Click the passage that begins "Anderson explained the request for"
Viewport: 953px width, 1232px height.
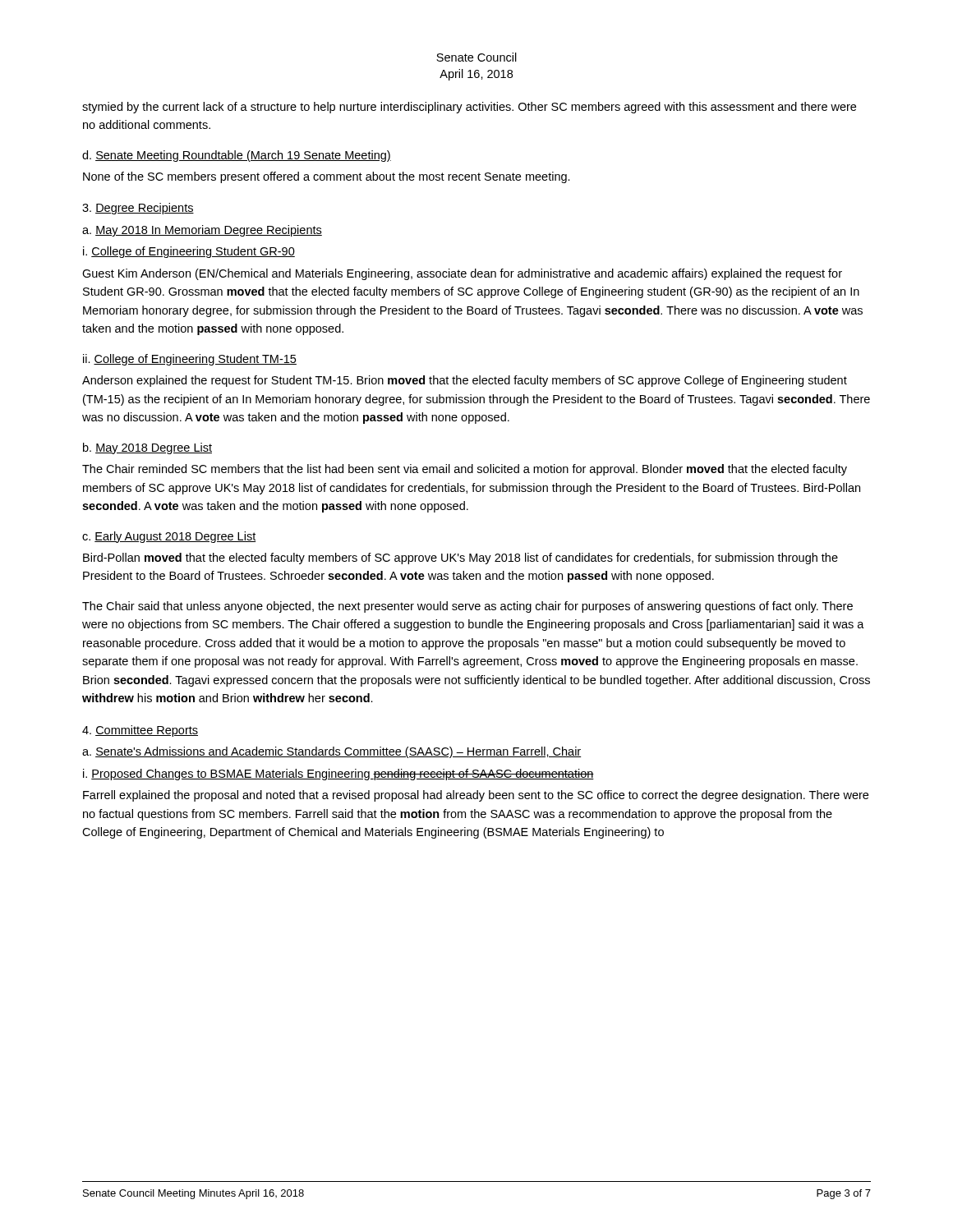click(476, 399)
